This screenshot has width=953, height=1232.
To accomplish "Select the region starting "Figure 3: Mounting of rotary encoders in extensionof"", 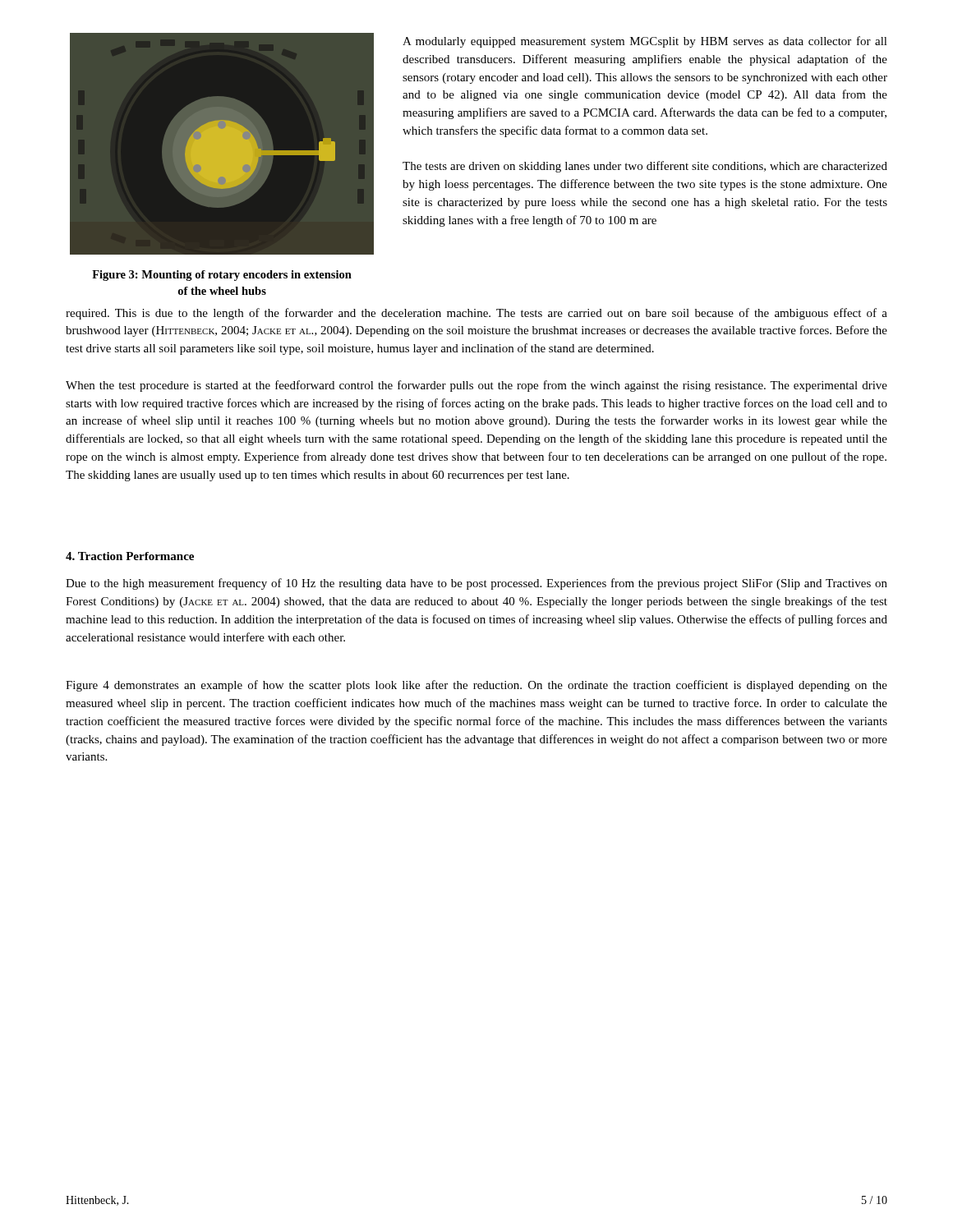I will (x=222, y=283).
